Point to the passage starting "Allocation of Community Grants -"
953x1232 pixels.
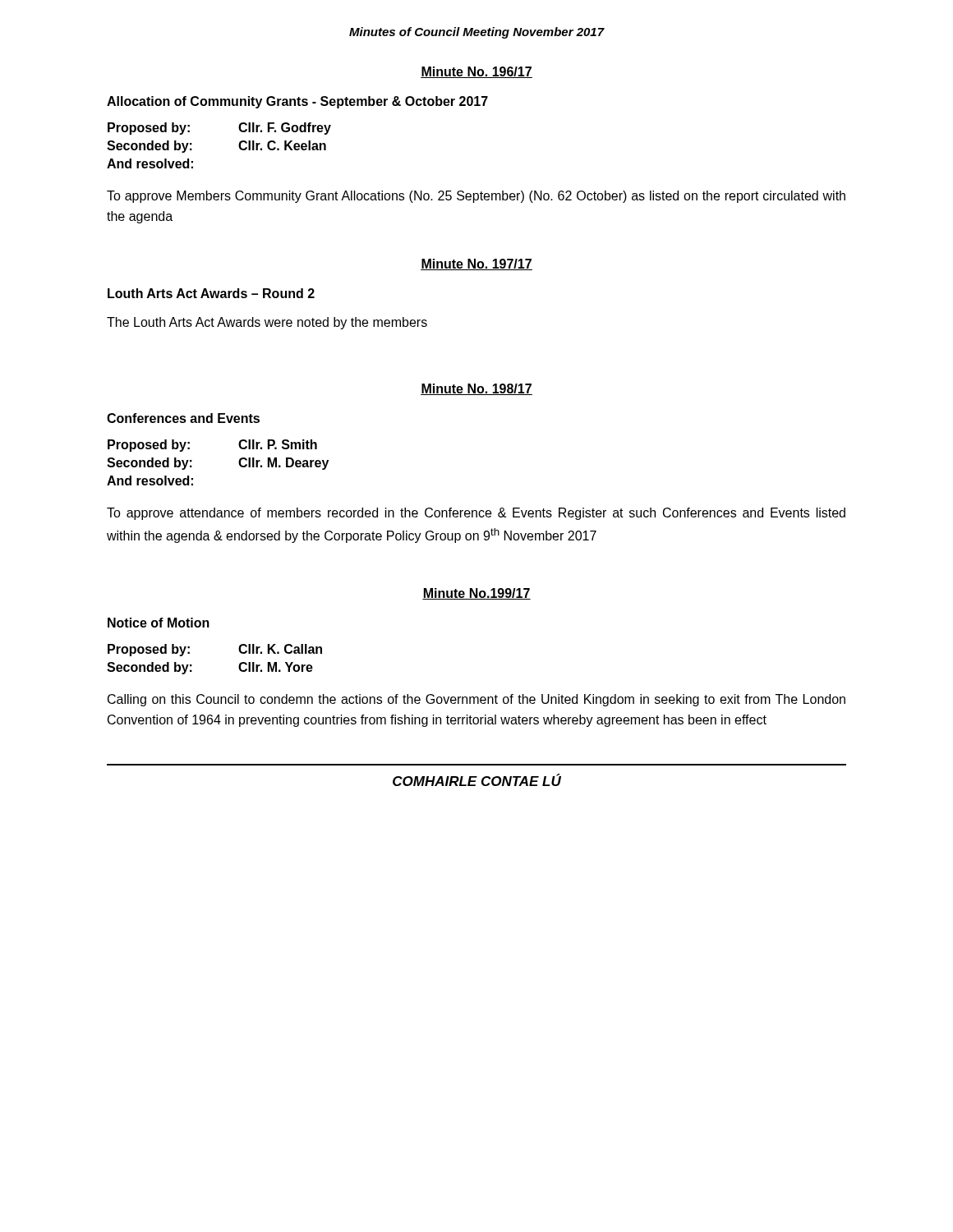[297, 101]
